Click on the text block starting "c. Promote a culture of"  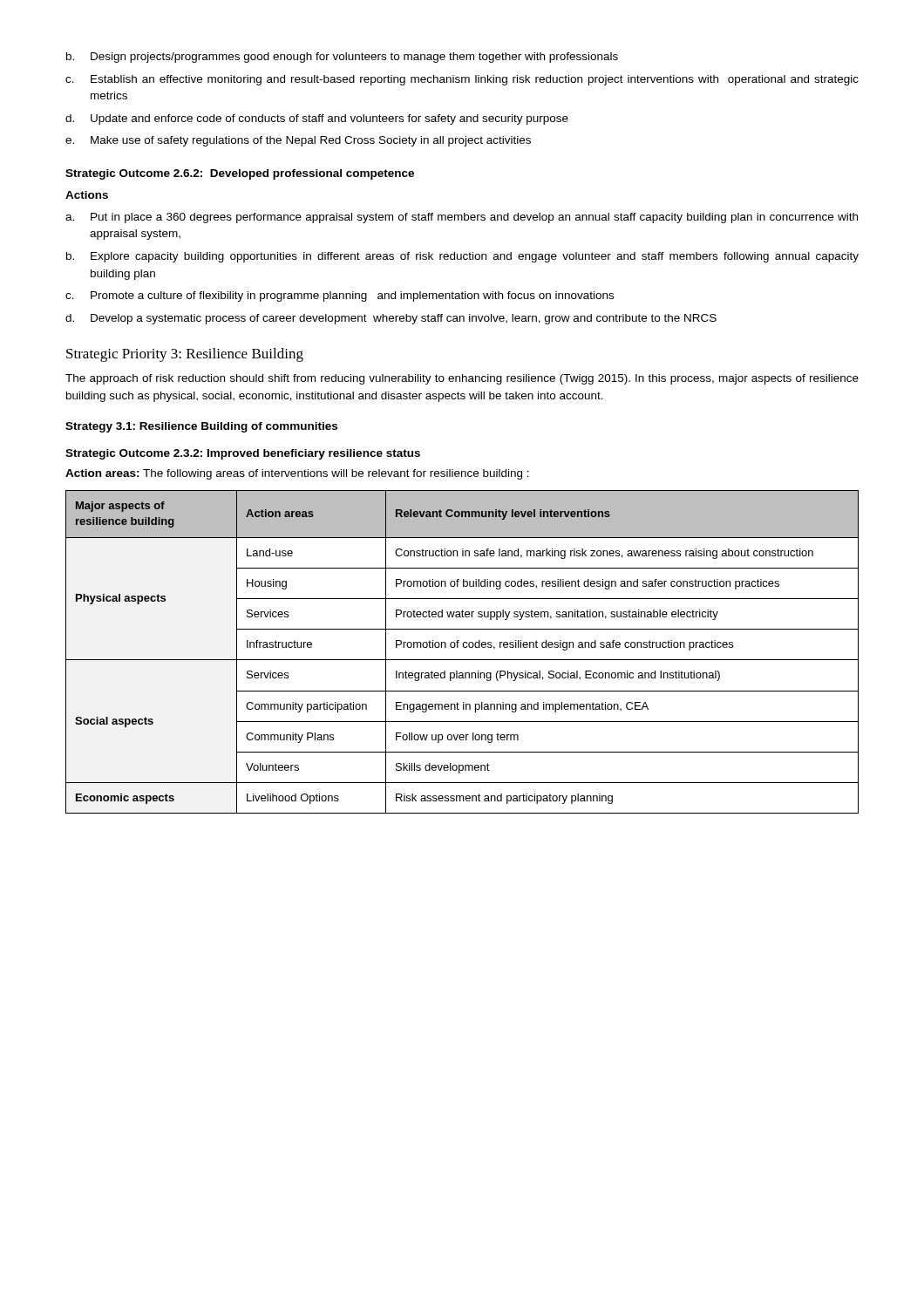pyautogui.click(x=462, y=295)
